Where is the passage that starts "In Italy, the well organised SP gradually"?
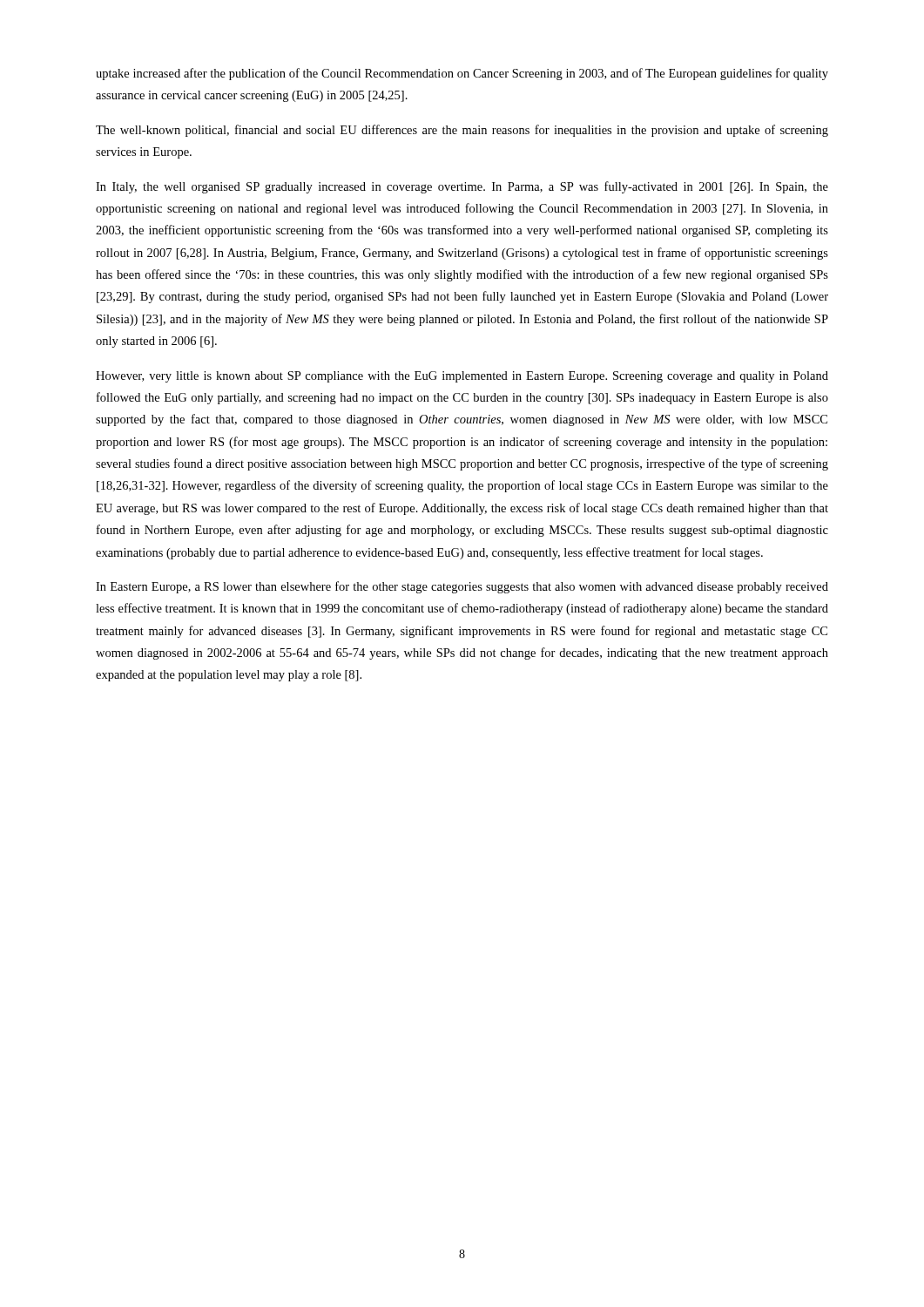 point(462,263)
